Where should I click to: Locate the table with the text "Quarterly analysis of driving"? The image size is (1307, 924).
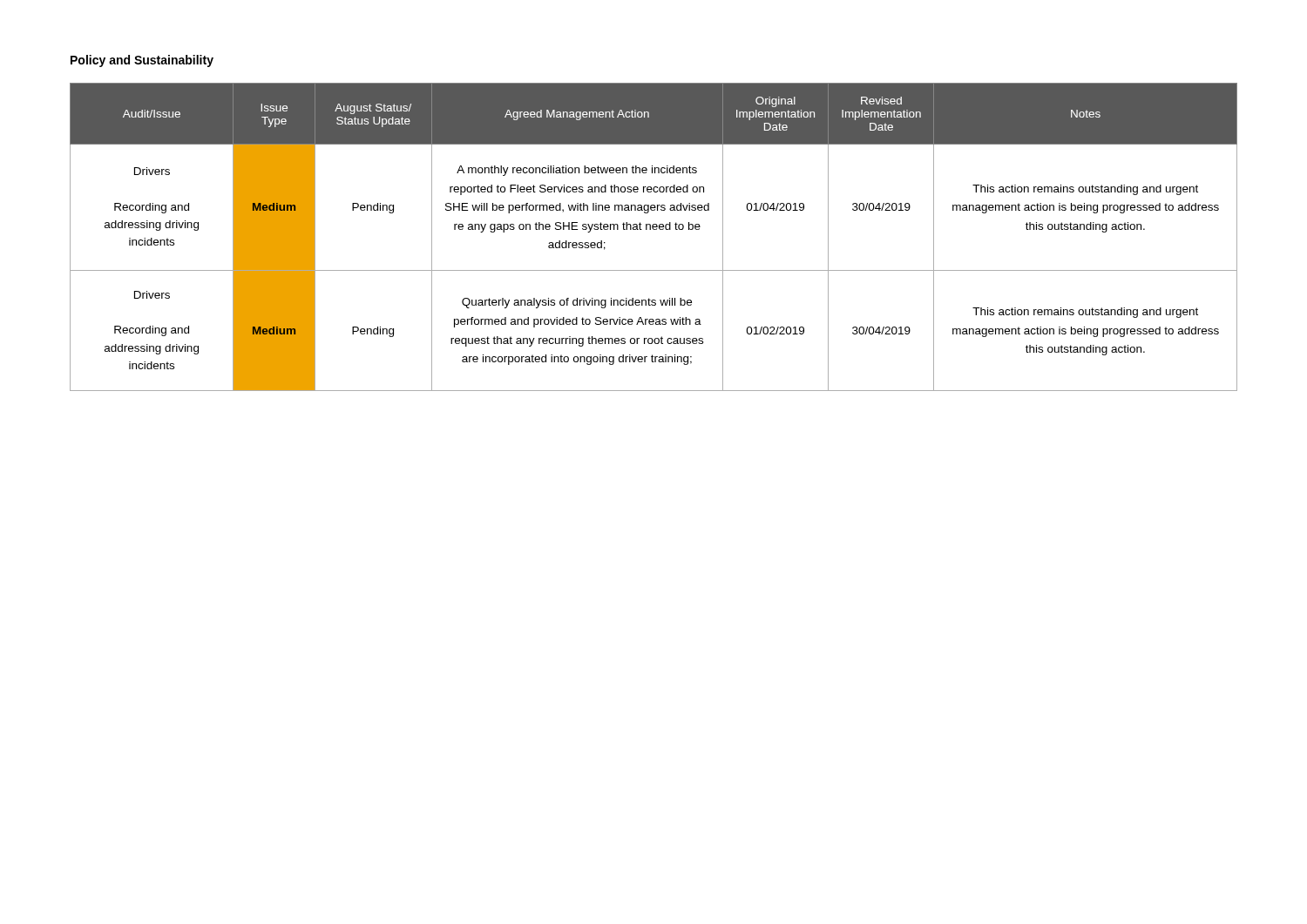654,237
